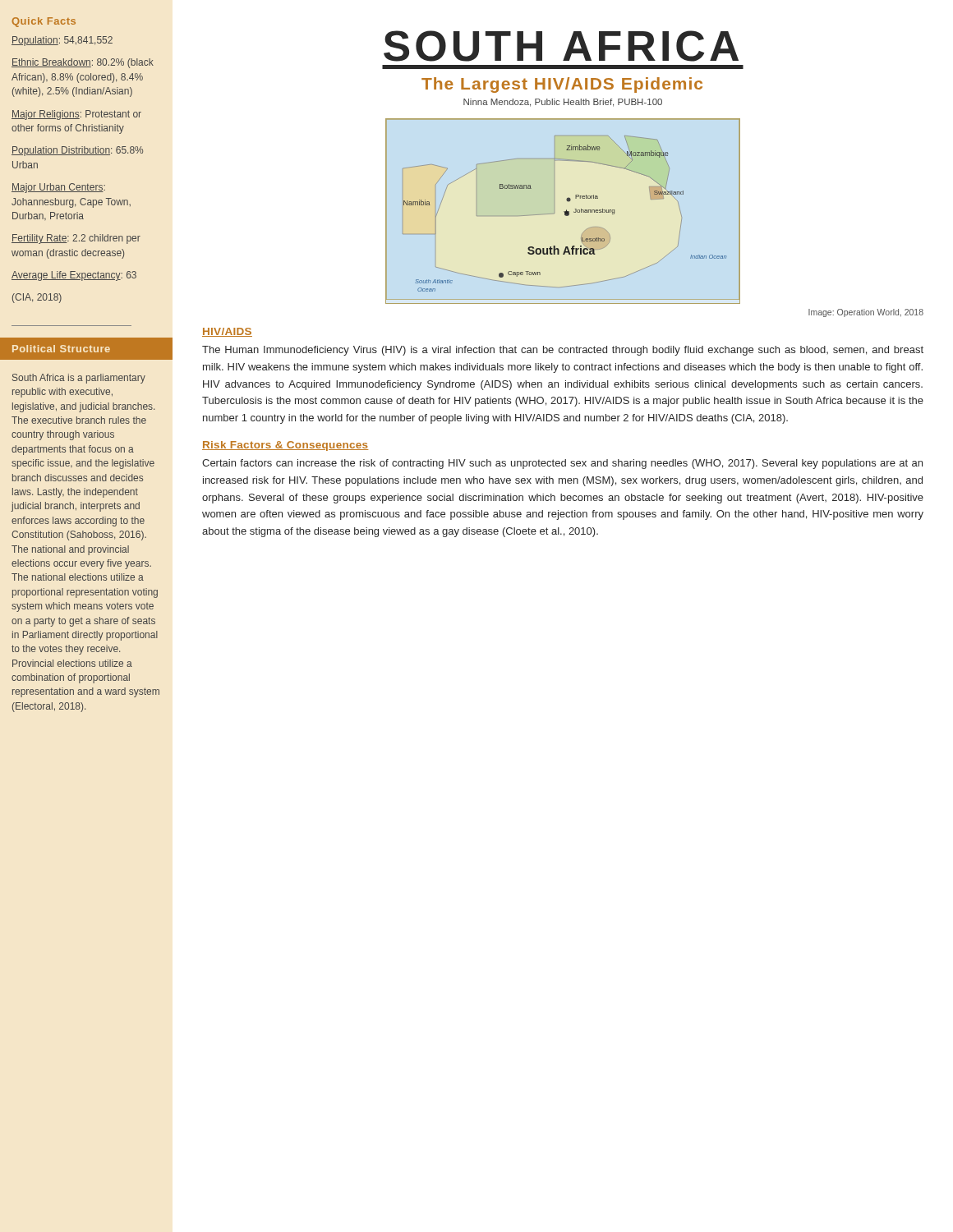Screen dimensions: 1232x953
Task: Select the list item that reads "Population: 54,841,552"
Action: point(62,40)
